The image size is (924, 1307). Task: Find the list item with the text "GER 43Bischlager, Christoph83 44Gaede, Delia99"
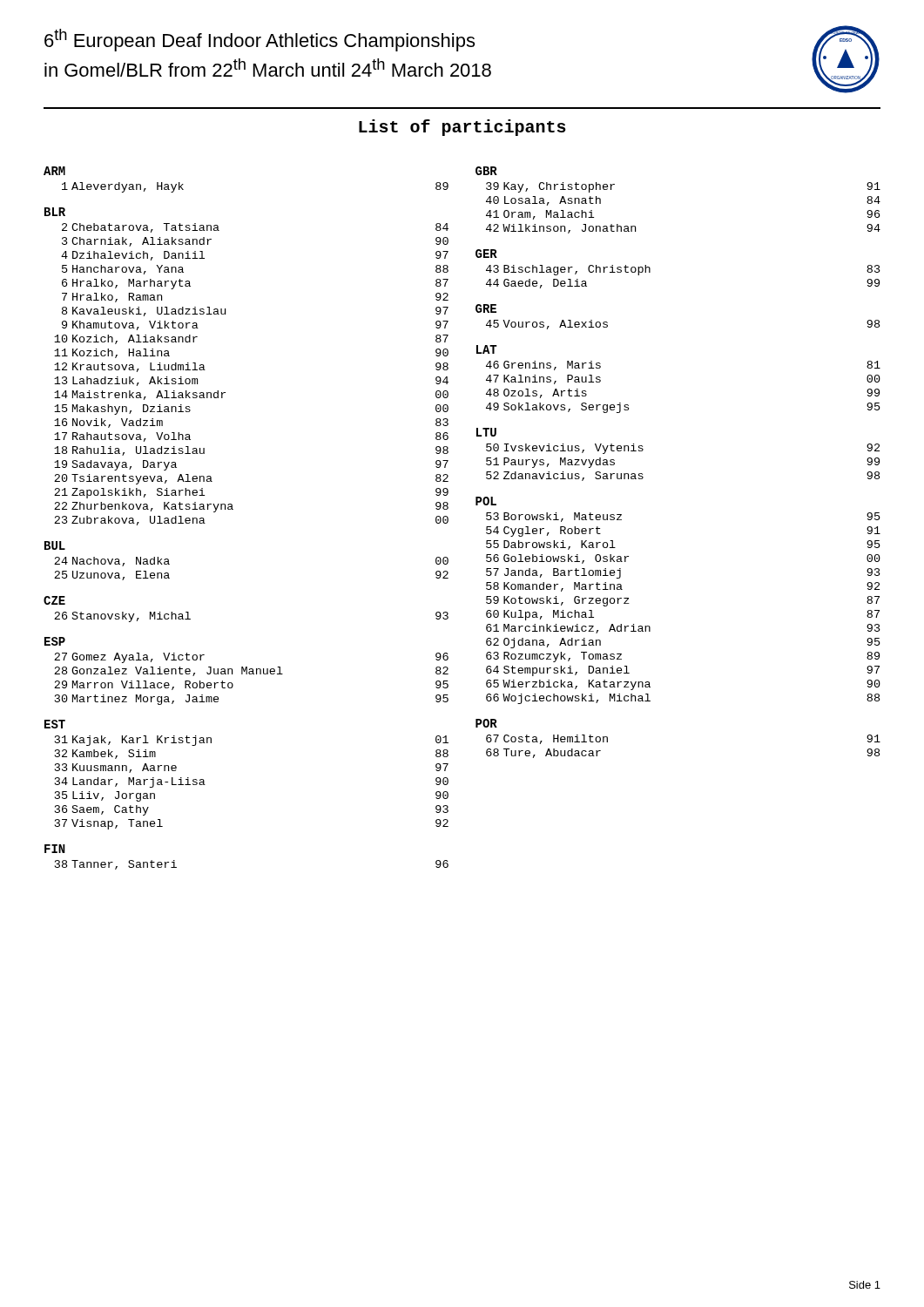[x=486, y=254]
